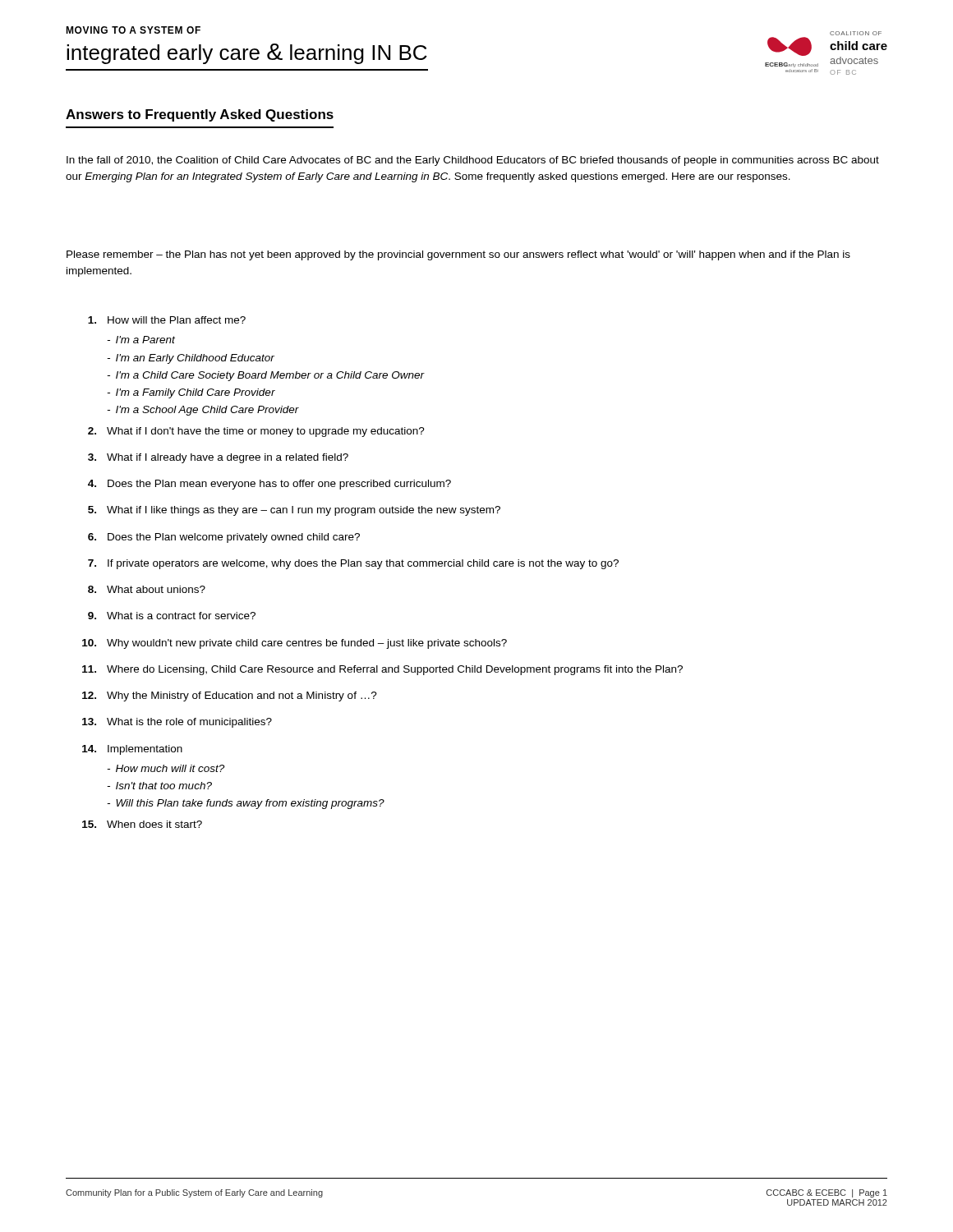The width and height of the screenshot is (953, 1232).
Task: Navigate to the region starting "4. Does the Plan mean everyone has to"
Action: tap(269, 485)
